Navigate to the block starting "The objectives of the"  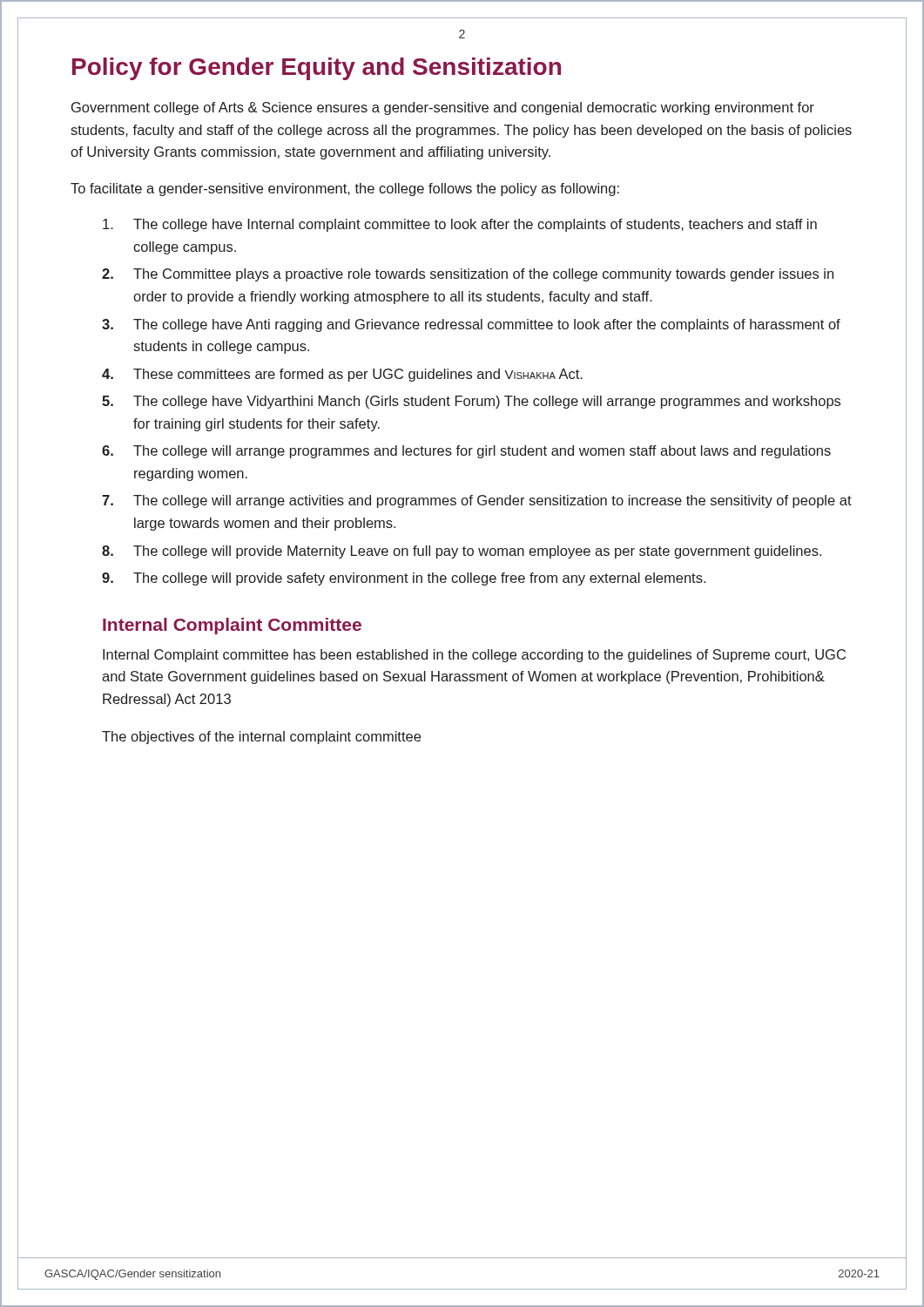coord(262,737)
